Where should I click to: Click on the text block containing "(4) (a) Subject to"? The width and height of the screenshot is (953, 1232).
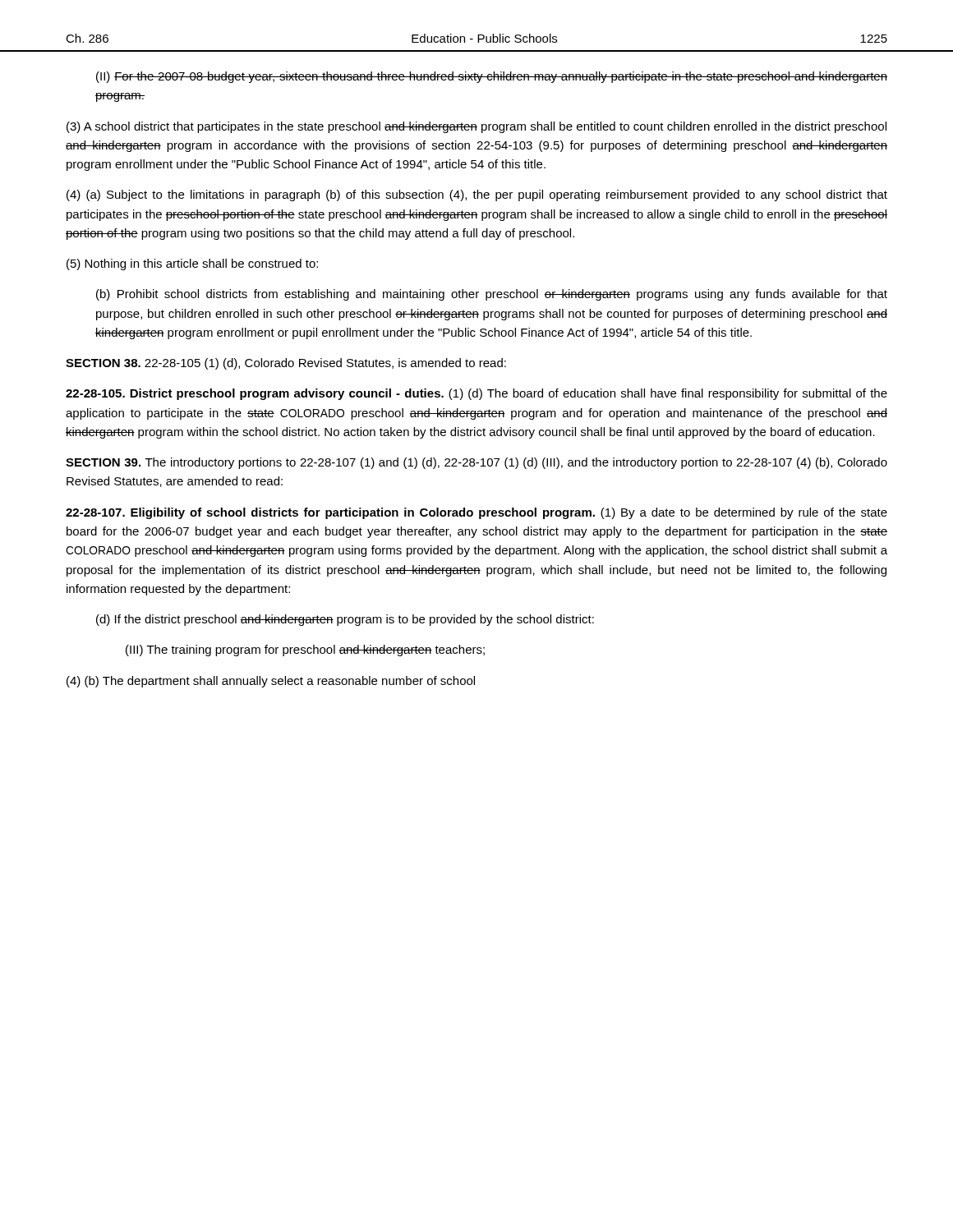pos(476,214)
